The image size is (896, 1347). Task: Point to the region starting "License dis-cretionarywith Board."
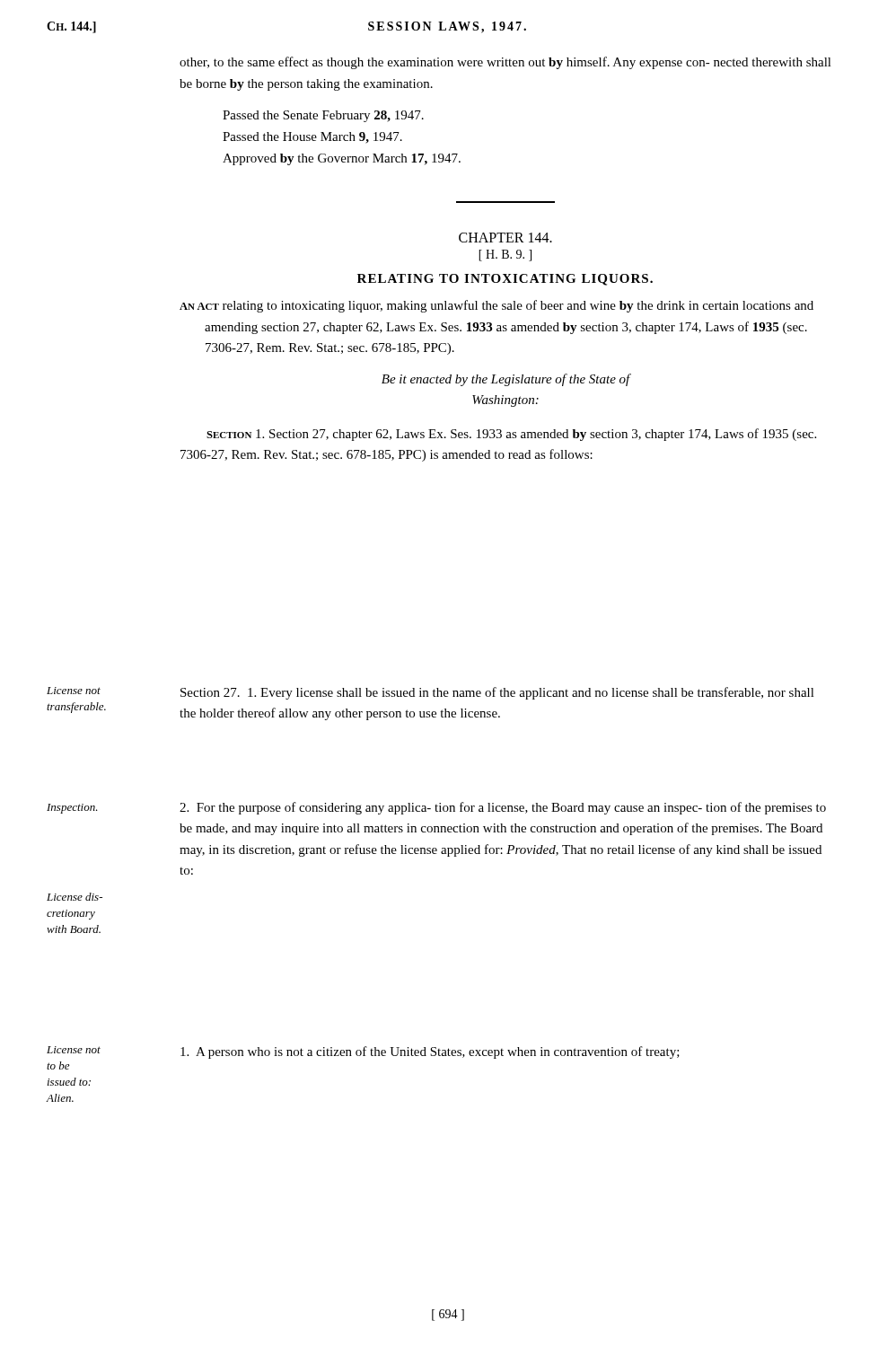(75, 913)
